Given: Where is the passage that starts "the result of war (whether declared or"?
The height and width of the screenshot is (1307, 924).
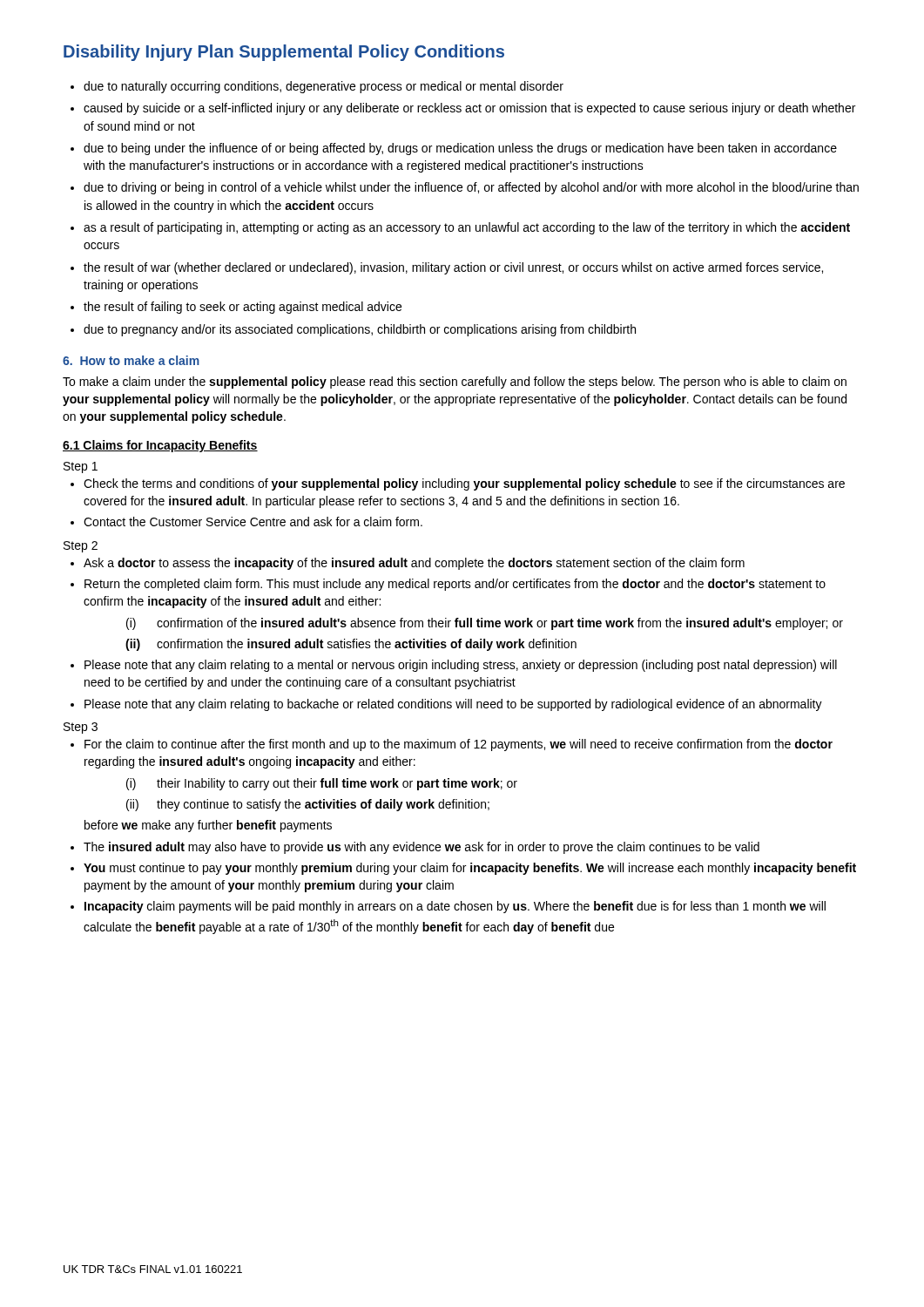Looking at the screenshot, I should click(472, 276).
